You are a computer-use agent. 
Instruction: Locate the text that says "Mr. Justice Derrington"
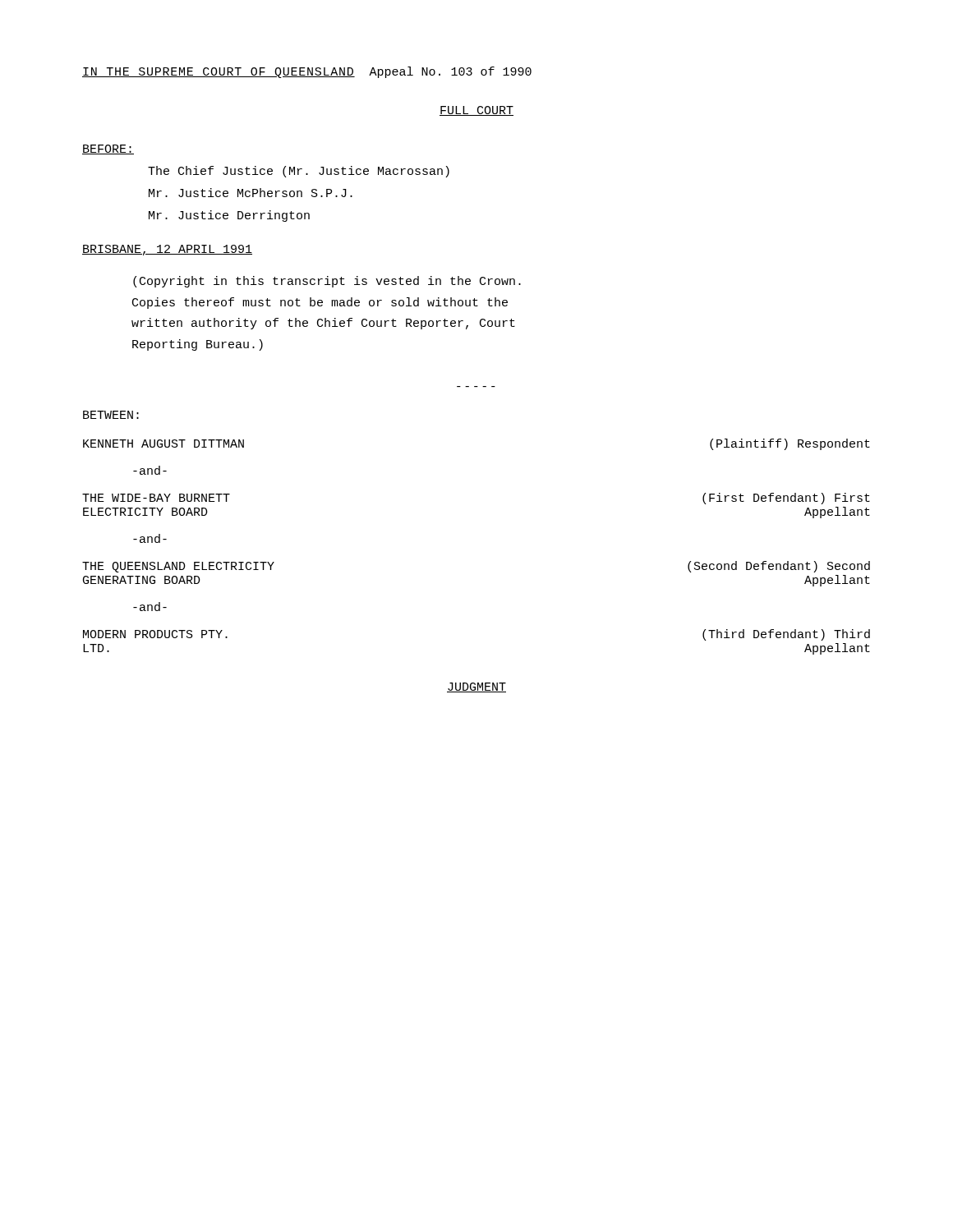pos(229,216)
